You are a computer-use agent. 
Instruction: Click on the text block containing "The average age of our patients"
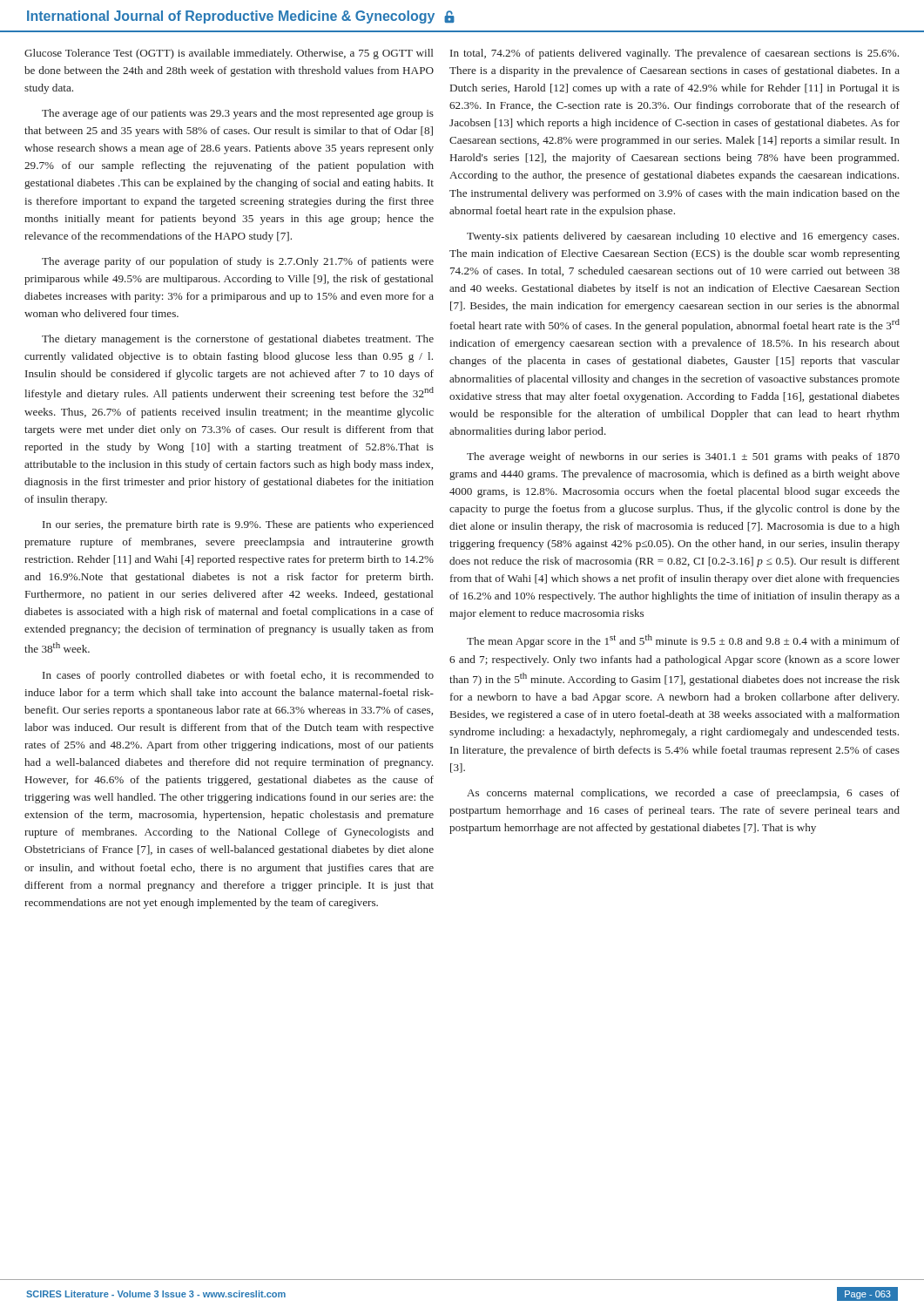[229, 174]
